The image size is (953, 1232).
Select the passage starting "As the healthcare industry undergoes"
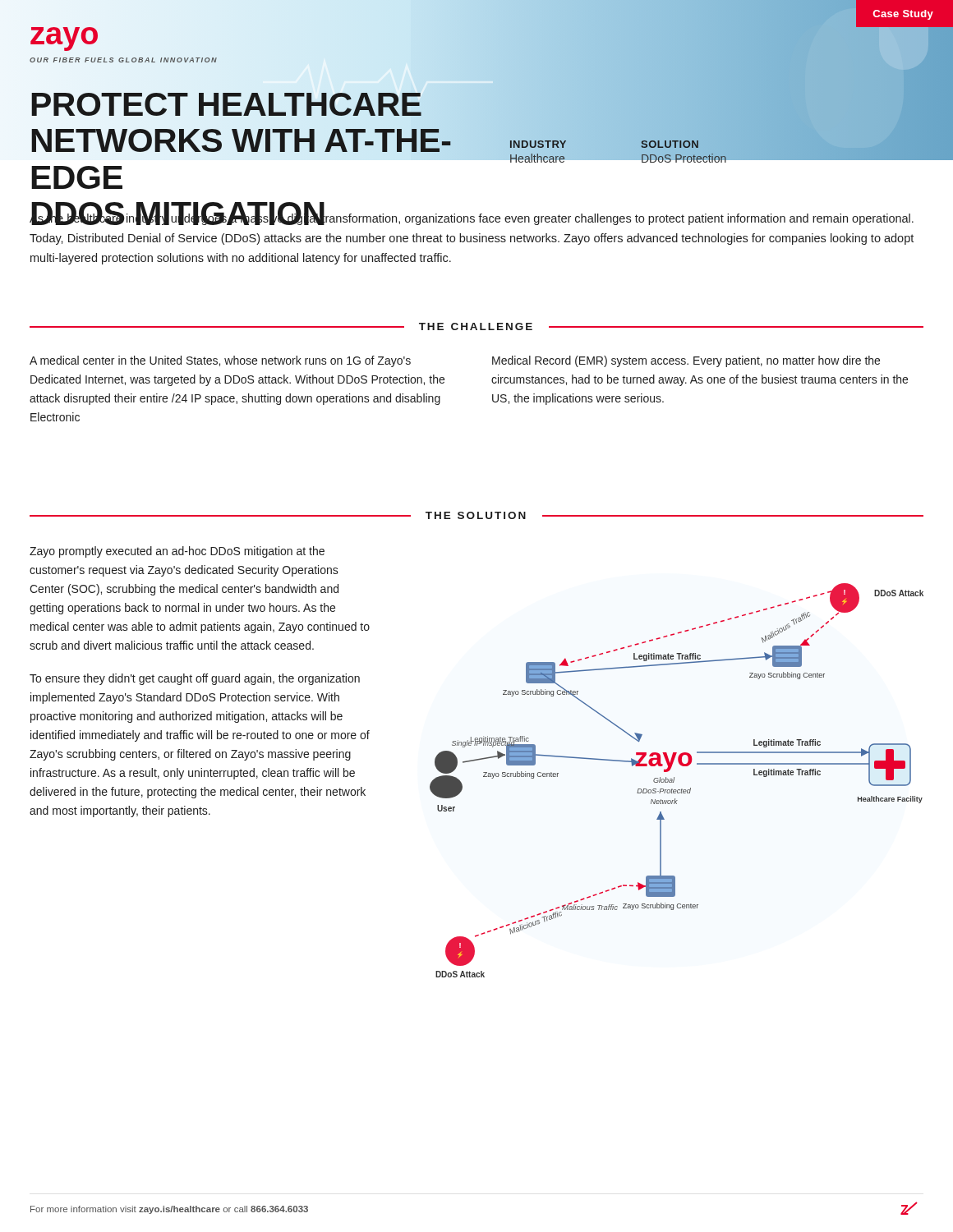(472, 238)
